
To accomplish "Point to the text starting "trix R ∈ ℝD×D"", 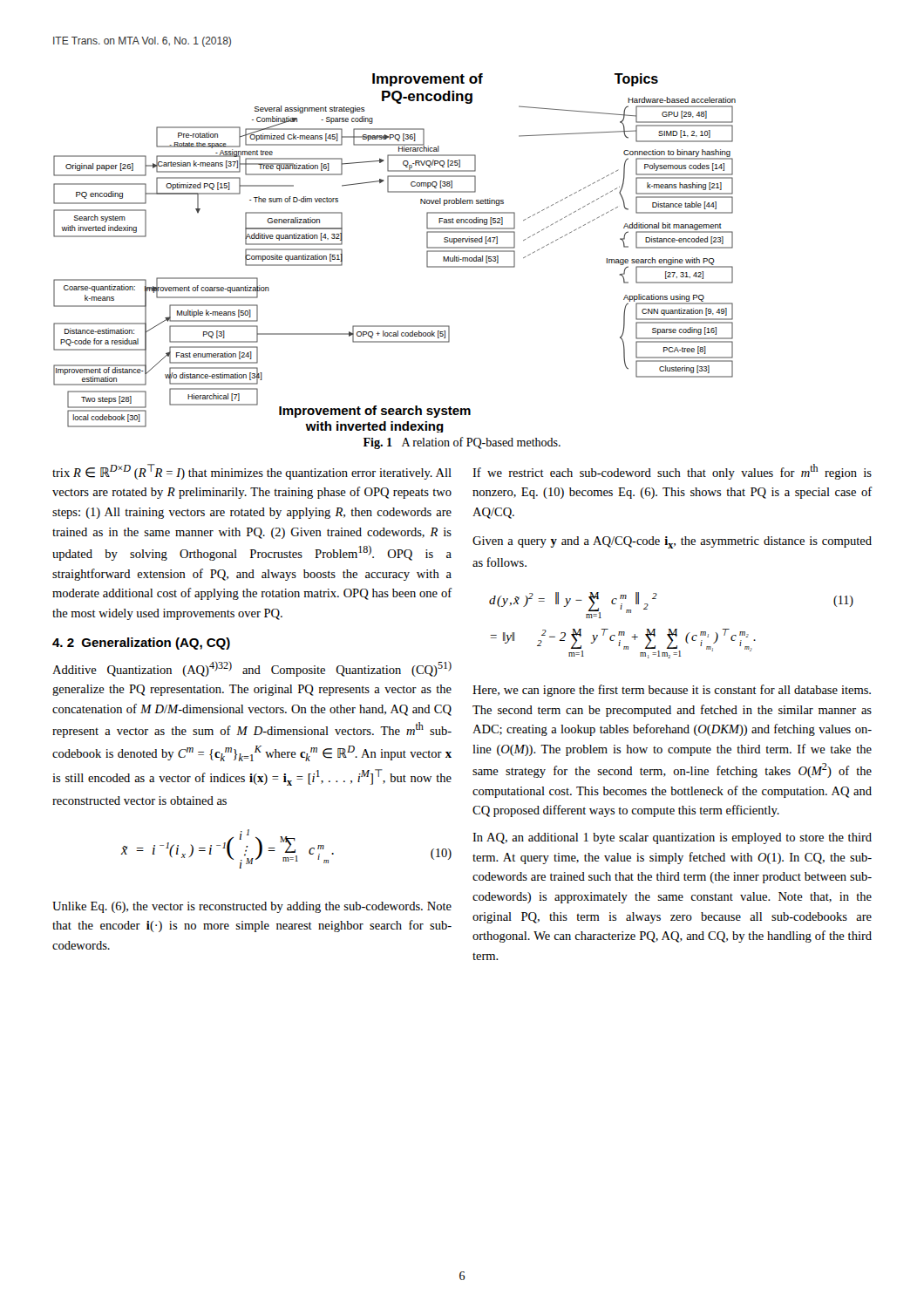I will pyautogui.click(x=252, y=541).
